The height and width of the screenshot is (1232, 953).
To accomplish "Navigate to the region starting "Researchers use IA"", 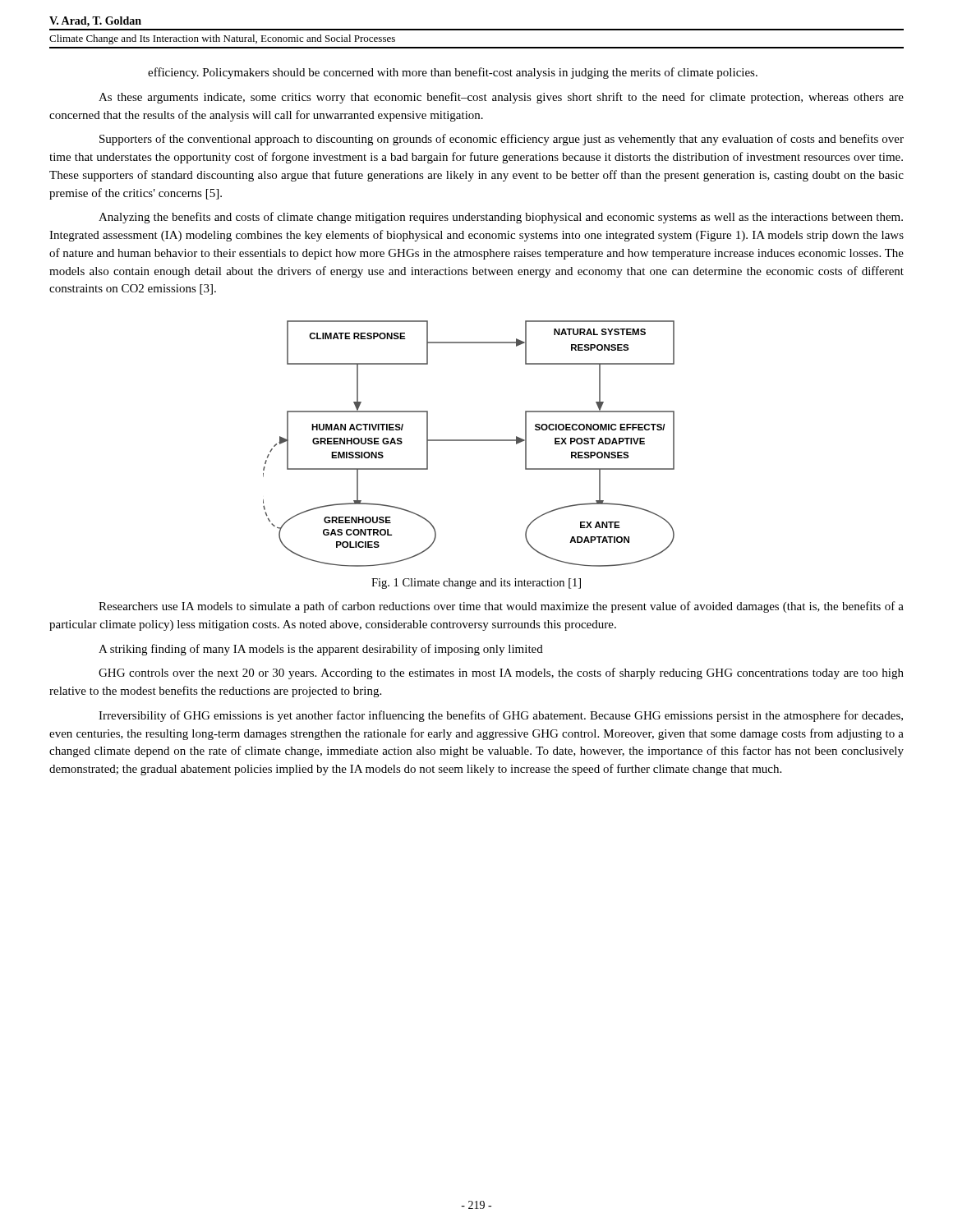I will pos(476,616).
